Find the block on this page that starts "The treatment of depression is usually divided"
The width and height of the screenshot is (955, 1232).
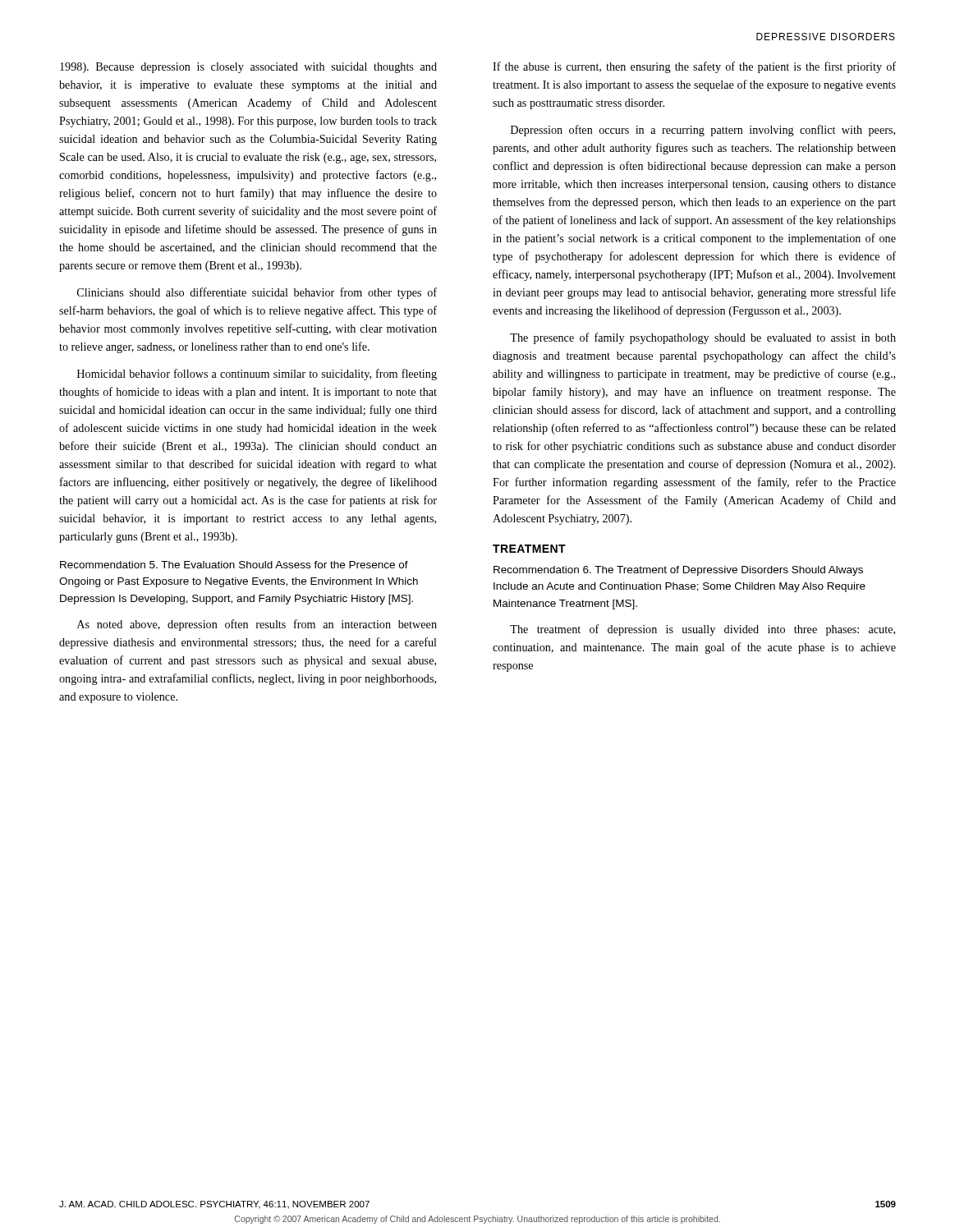pyautogui.click(x=694, y=647)
